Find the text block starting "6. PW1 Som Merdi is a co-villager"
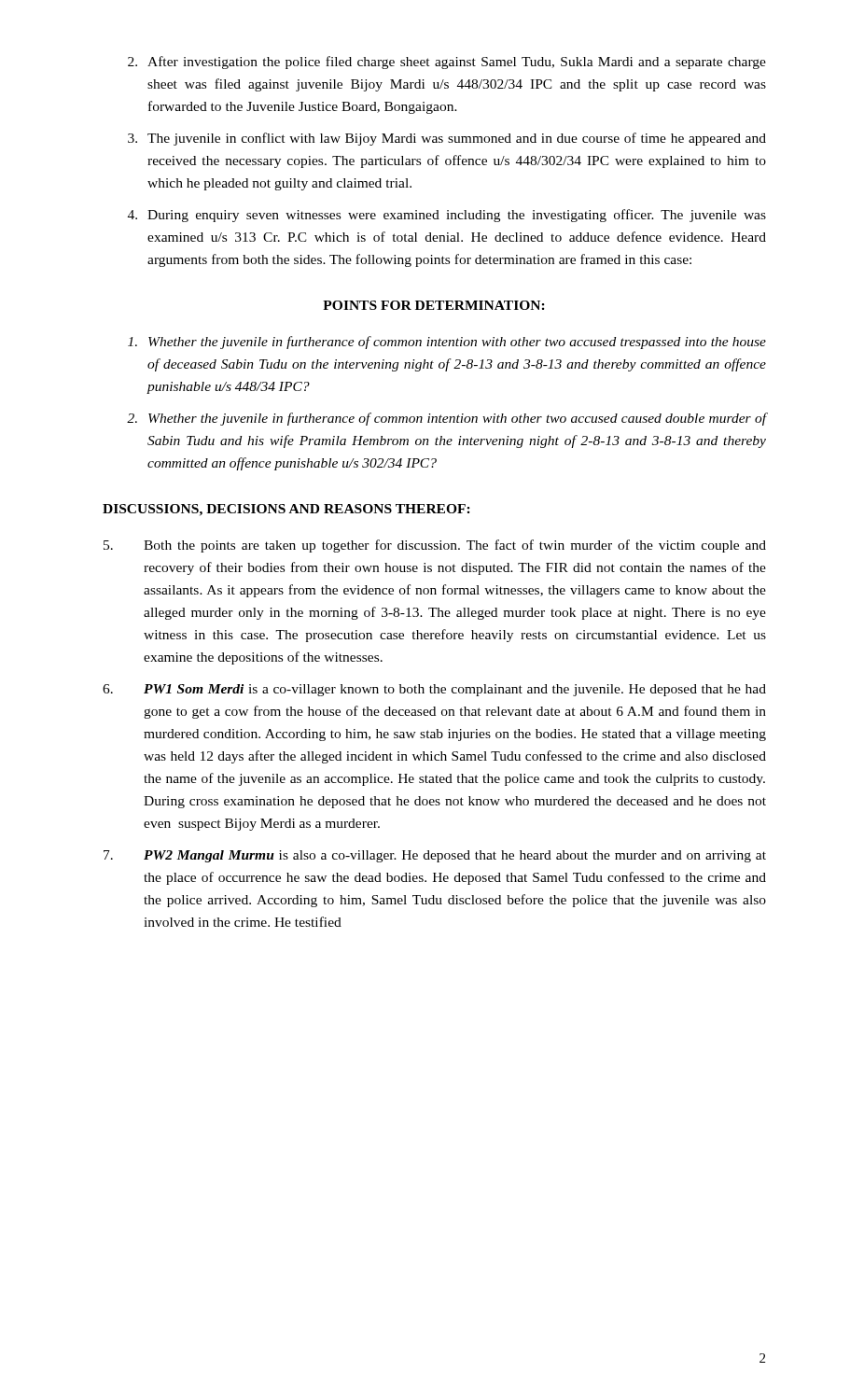The image size is (850, 1400). pyautogui.click(x=434, y=756)
